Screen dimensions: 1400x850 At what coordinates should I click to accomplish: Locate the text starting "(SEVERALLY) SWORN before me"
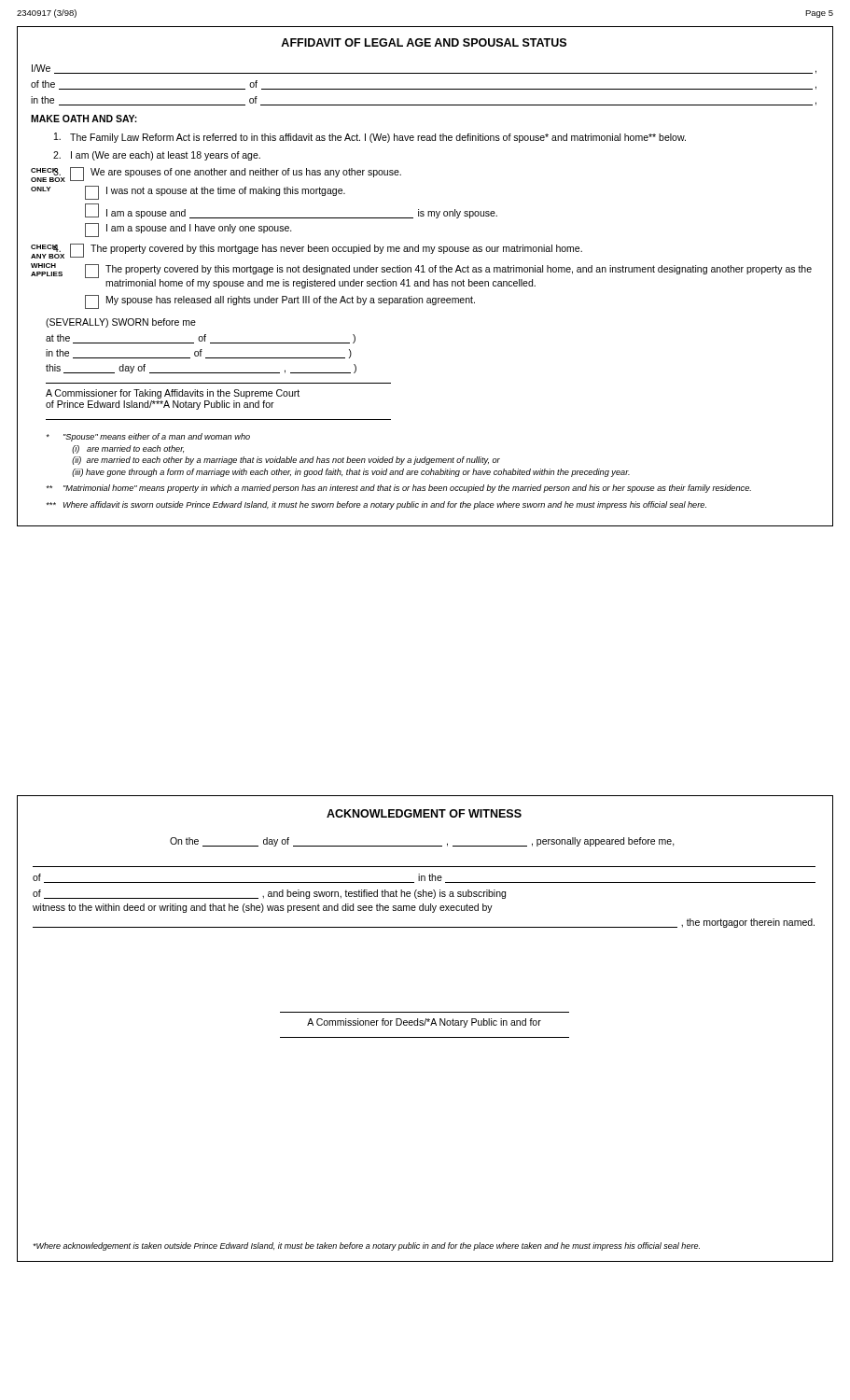click(121, 323)
